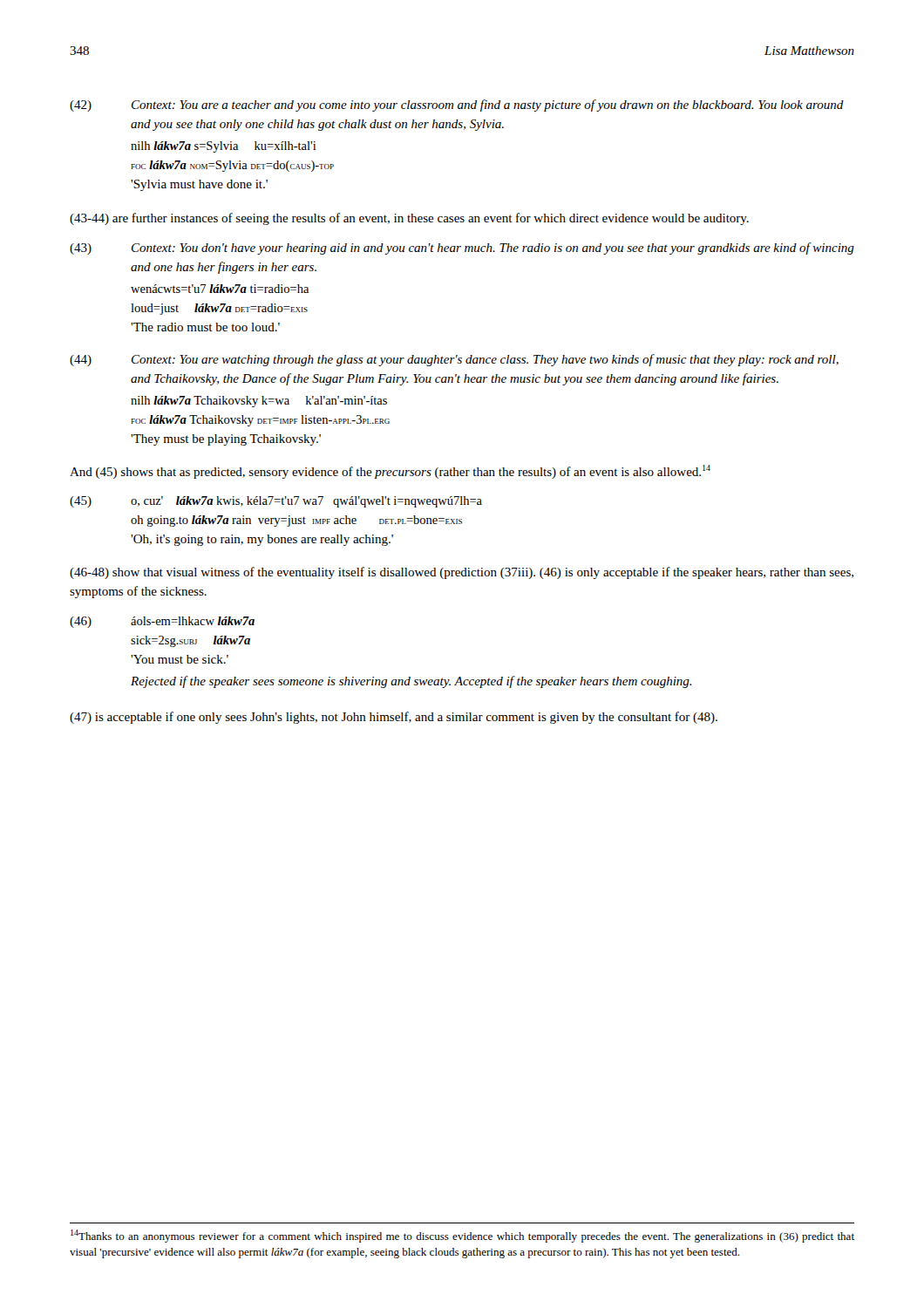Click the passage that begins "(43) Context: You"

[462, 249]
